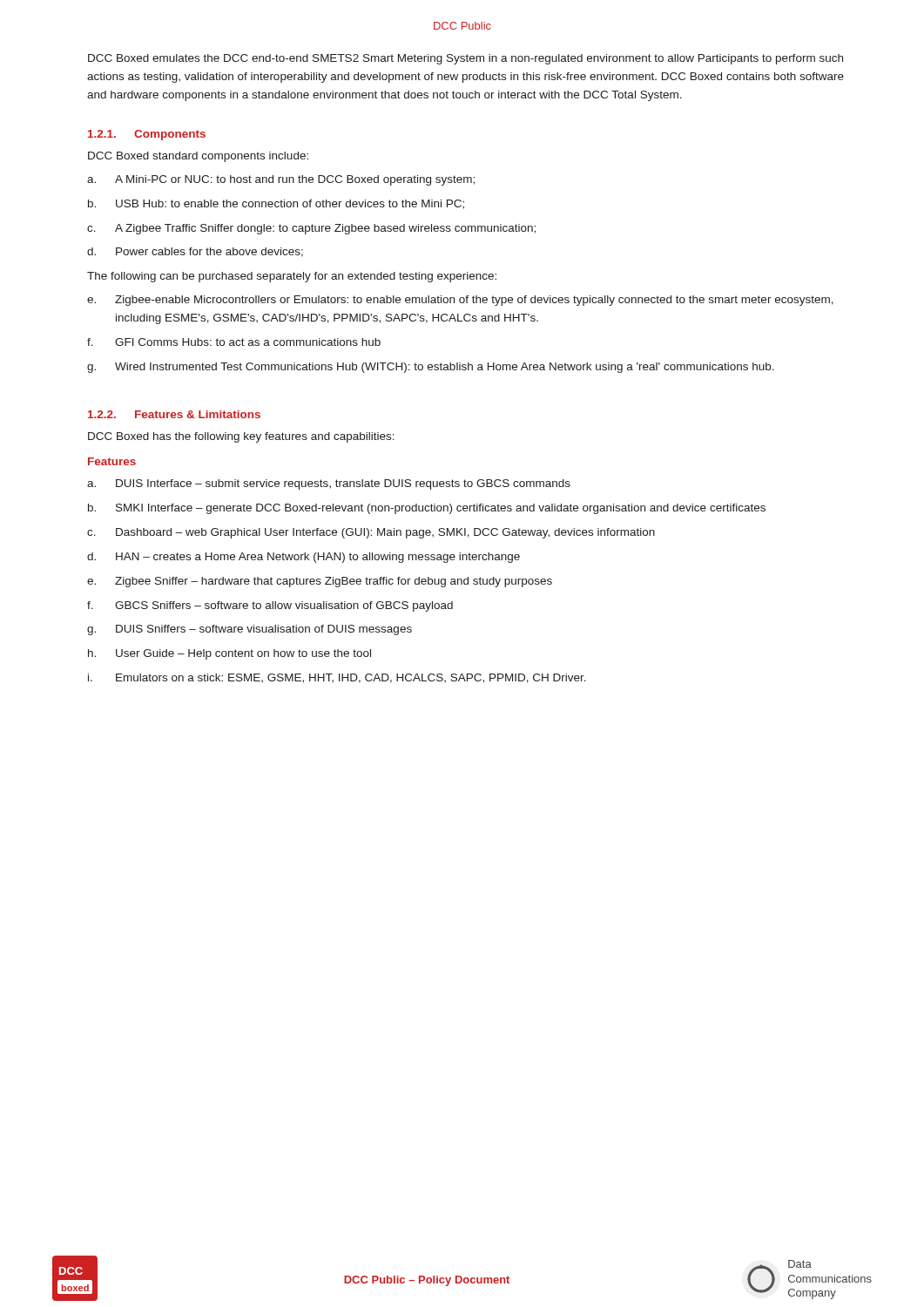Image resolution: width=924 pixels, height=1307 pixels.
Task: Where is the passage that starts "d. HAN –"?
Action: (x=471, y=557)
